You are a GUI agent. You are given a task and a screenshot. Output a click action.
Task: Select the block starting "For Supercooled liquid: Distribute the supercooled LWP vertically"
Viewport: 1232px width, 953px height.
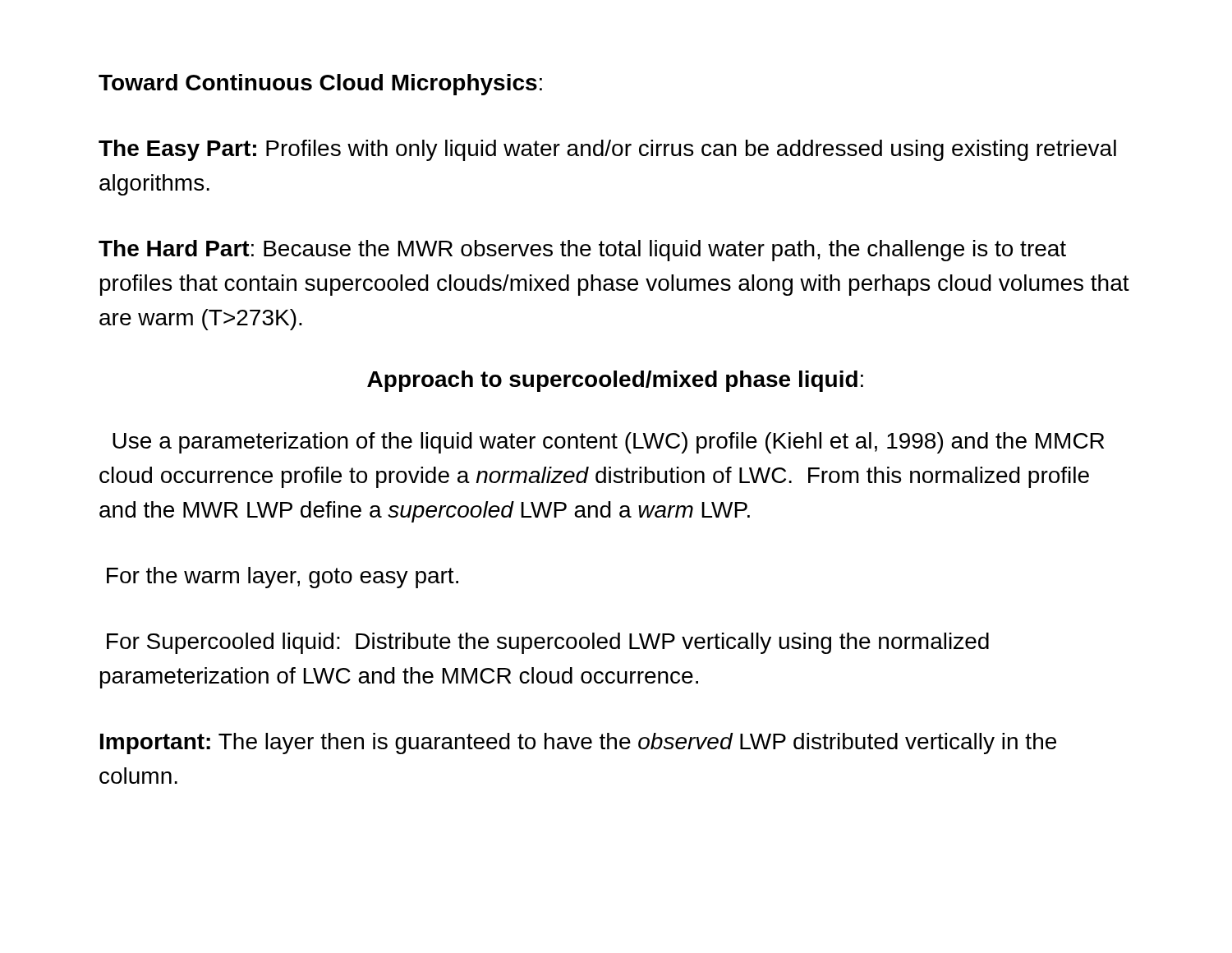tap(544, 658)
